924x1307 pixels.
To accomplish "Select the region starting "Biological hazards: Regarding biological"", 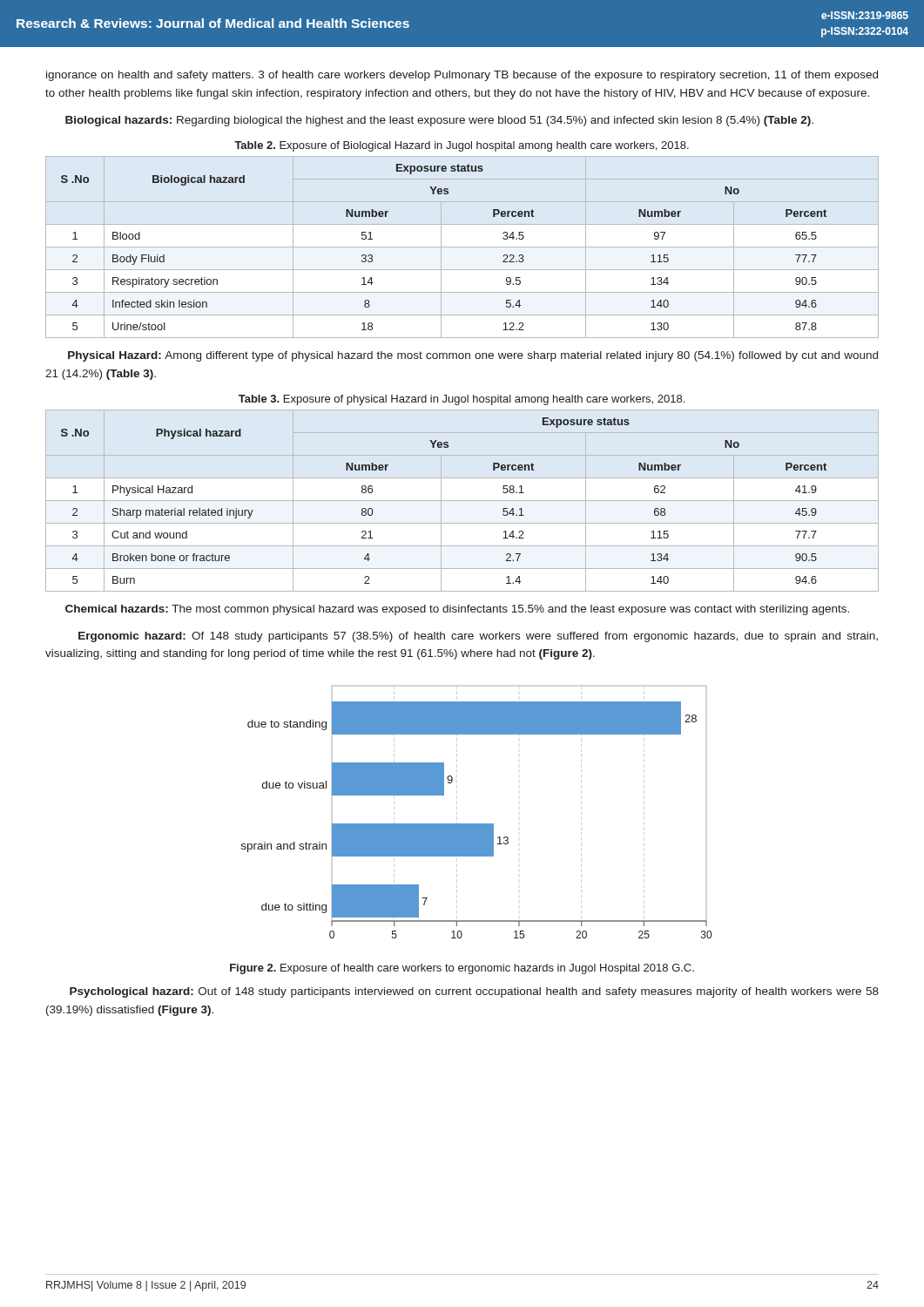I will (x=430, y=120).
